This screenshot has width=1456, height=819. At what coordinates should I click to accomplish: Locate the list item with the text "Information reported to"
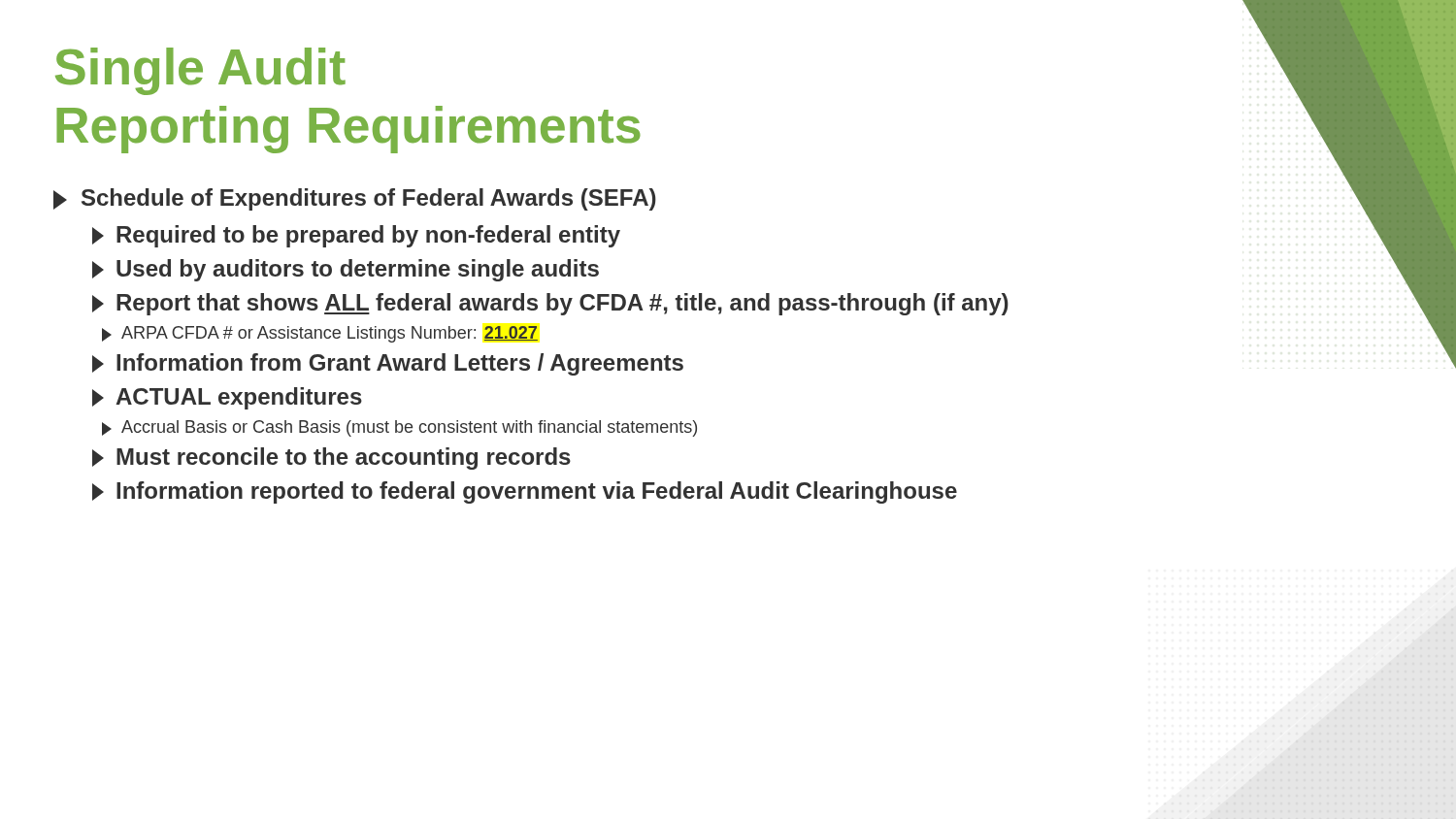pos(525,491)
